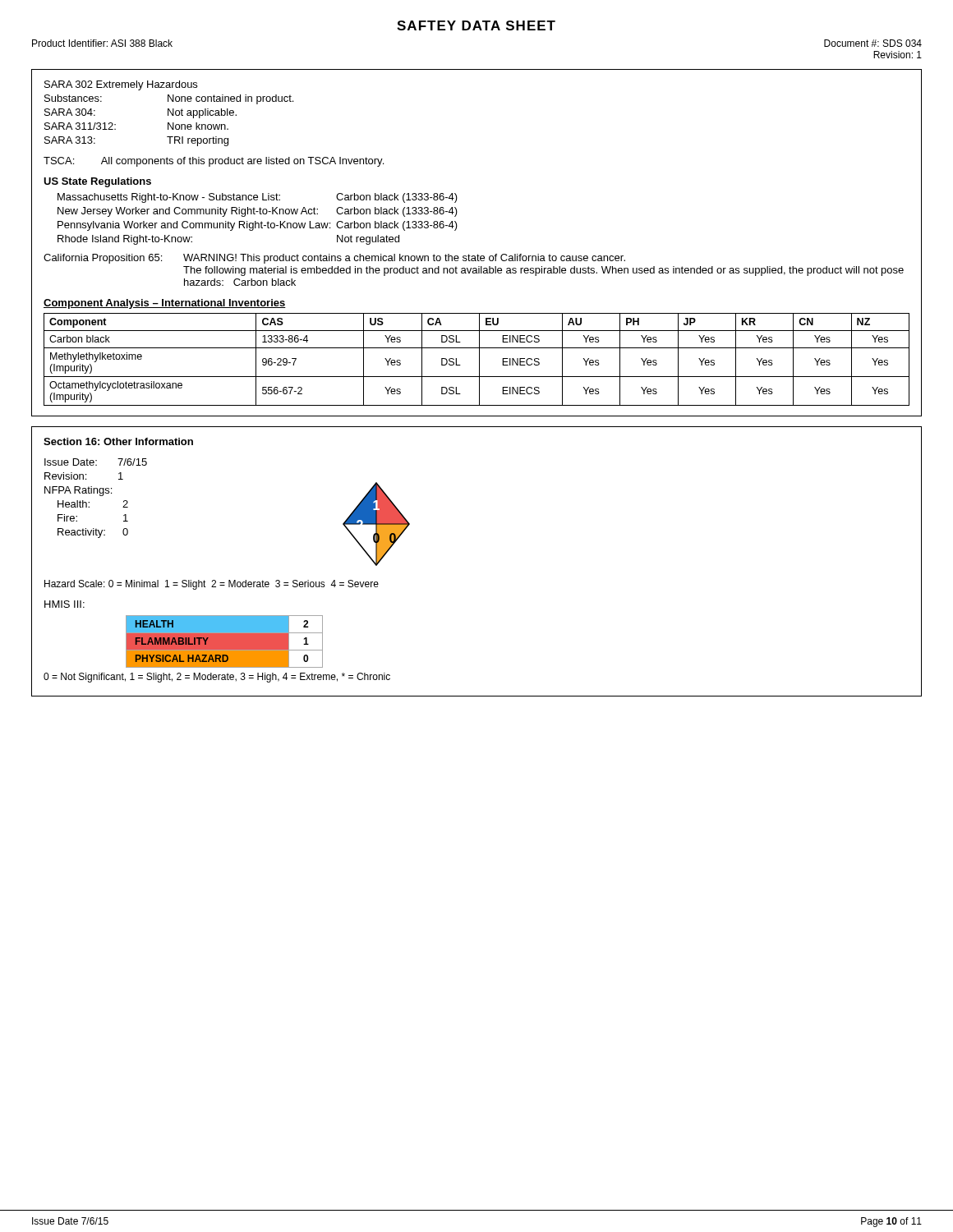
Task: Find the passage starting "TSCA: All components"
Action: point(214,161)
